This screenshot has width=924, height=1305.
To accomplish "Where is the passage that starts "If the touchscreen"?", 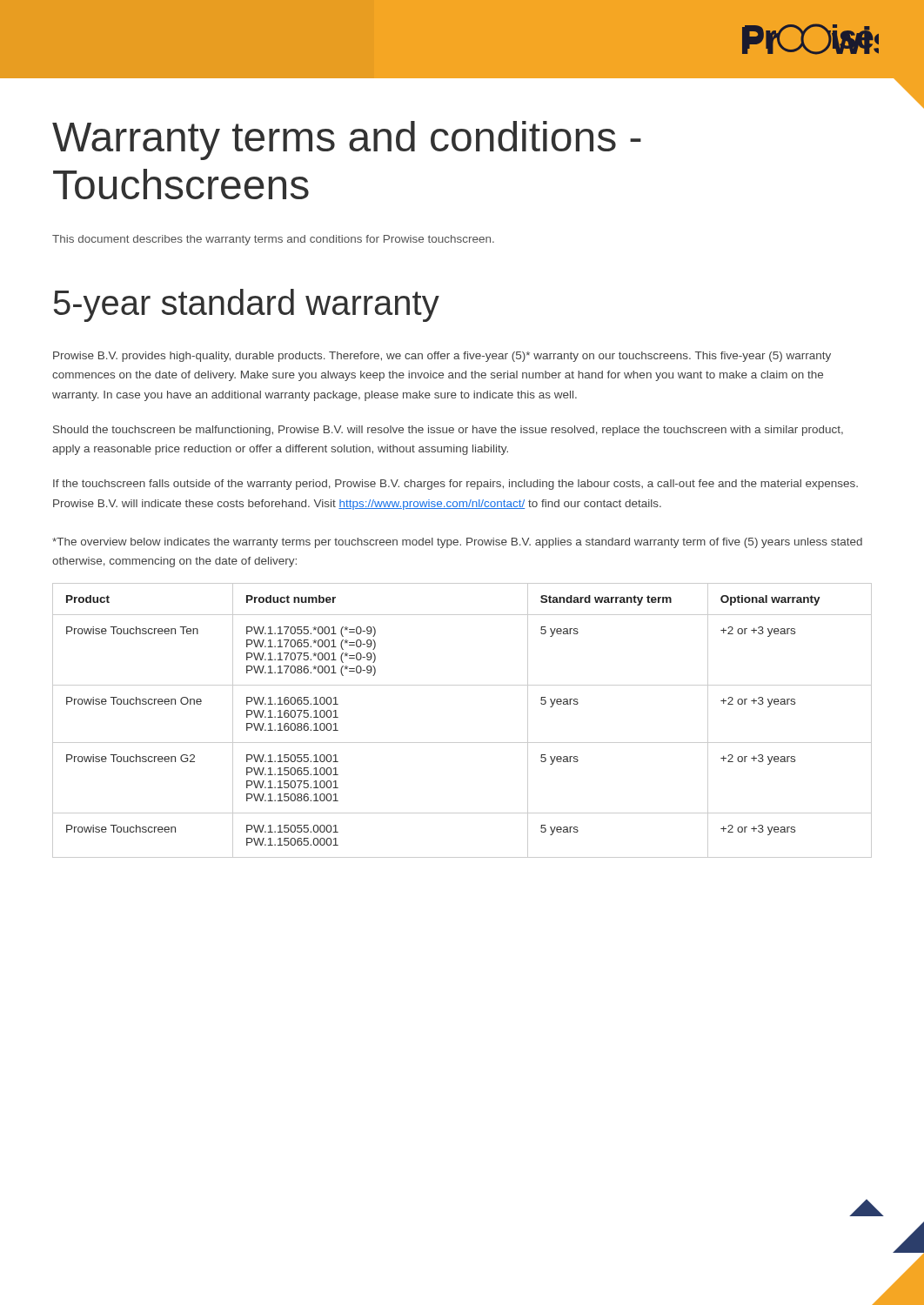I will pyautogui.click(x=455, y=493).
